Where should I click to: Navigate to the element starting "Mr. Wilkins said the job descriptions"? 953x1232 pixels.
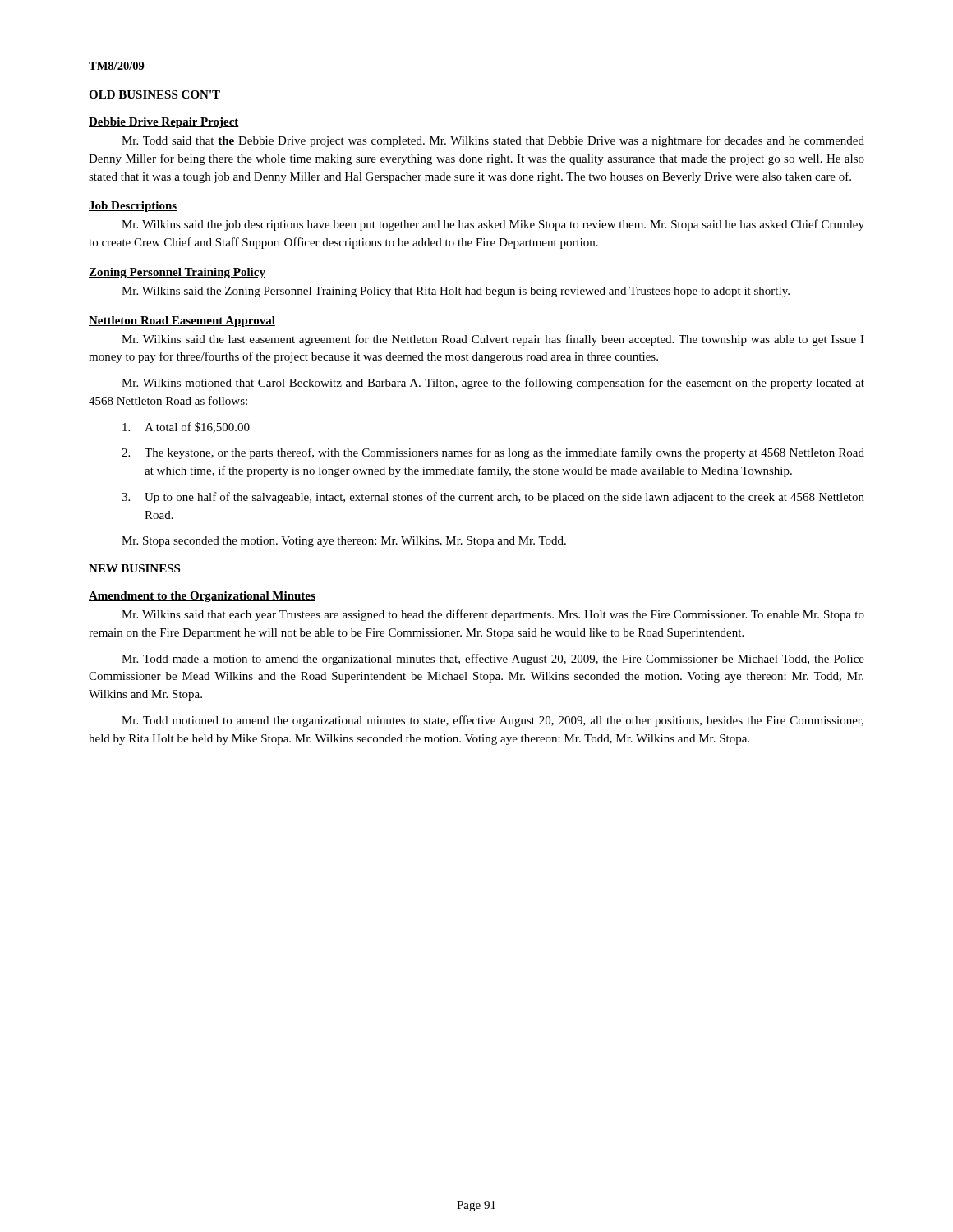pyautogui.click(x=476, y=233)
